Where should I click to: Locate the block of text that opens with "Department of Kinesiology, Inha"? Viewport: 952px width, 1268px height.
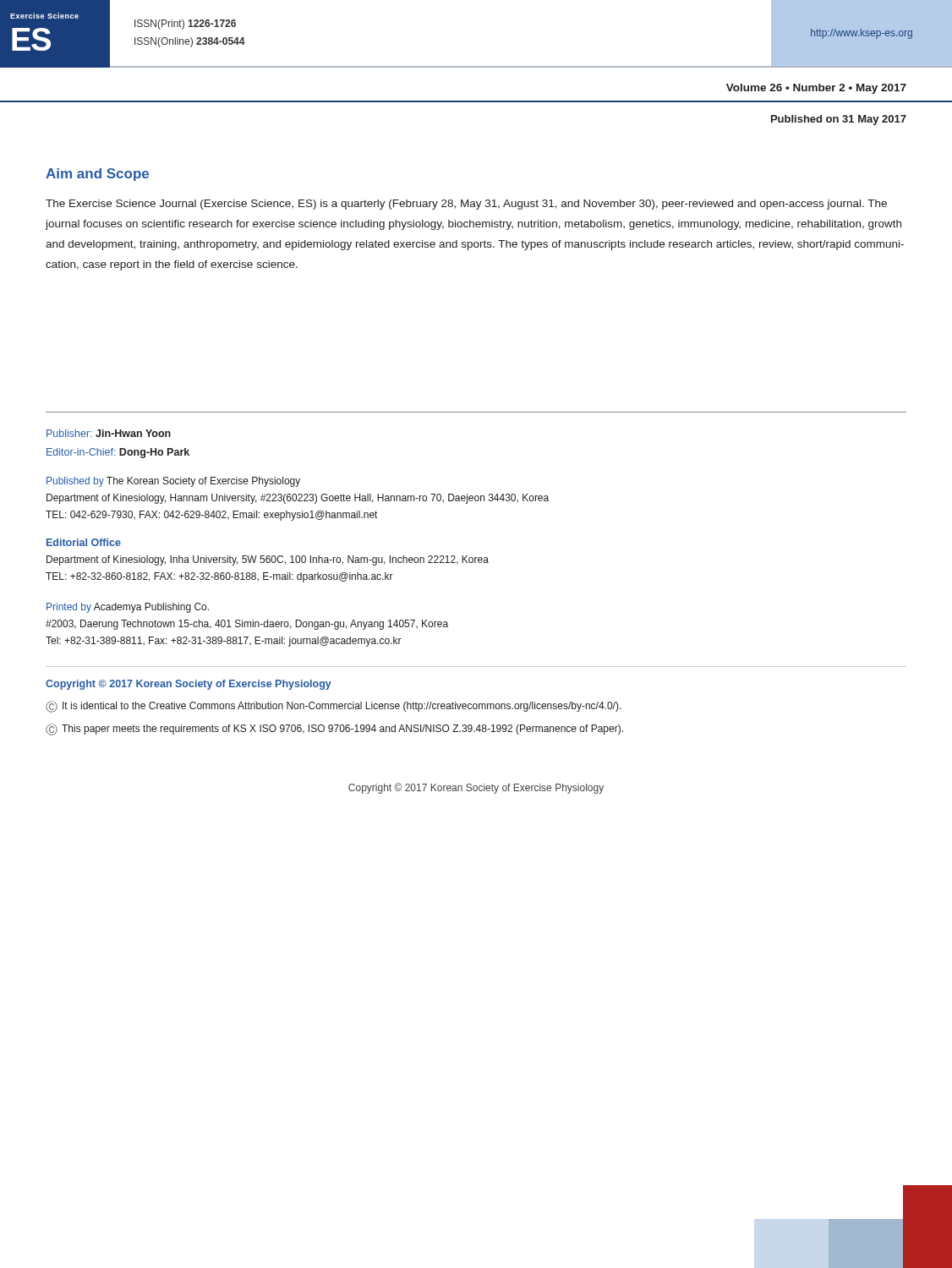267,568
